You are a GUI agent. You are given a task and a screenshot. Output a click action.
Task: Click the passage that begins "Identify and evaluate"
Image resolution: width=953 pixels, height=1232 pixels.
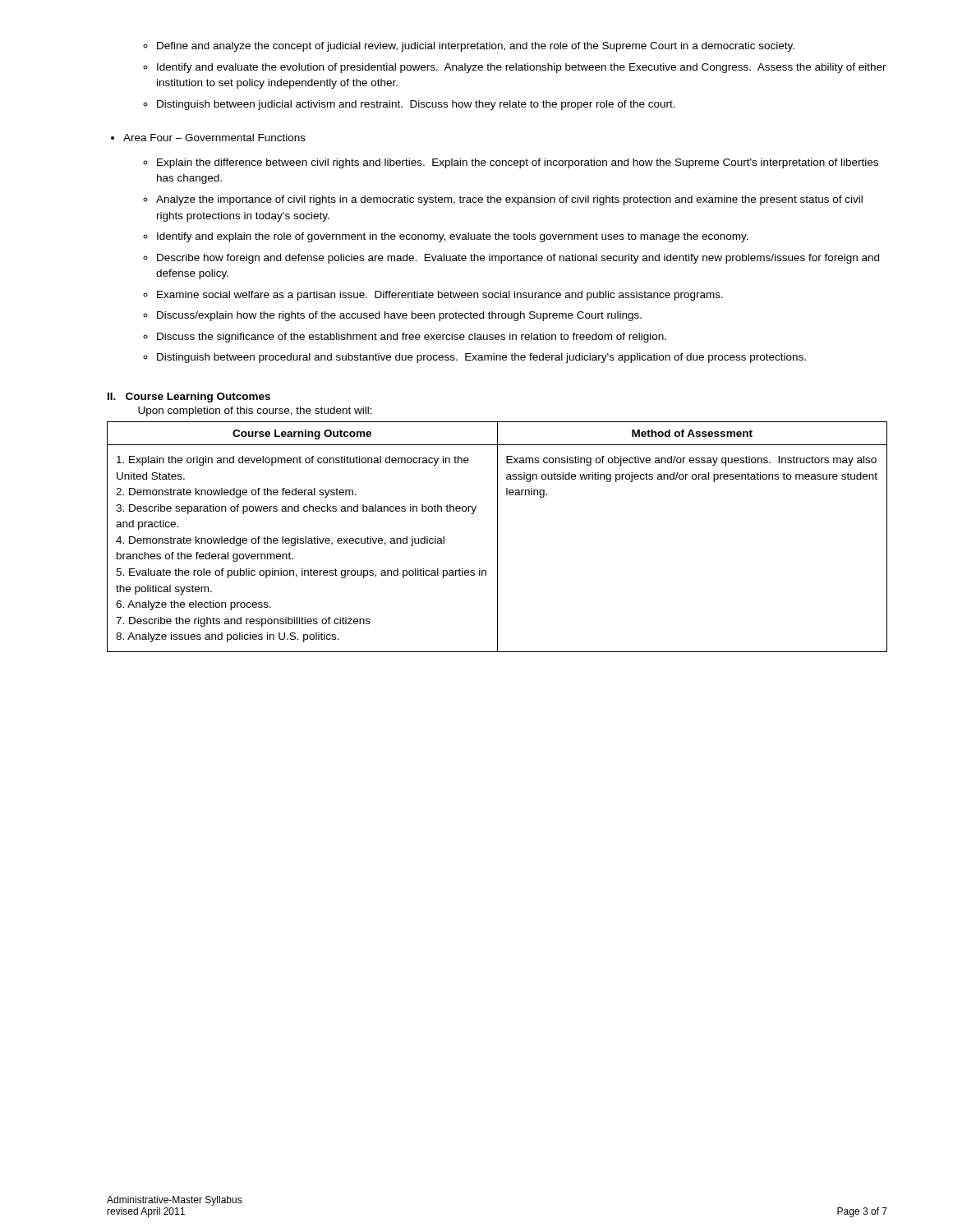coord(522,75)
